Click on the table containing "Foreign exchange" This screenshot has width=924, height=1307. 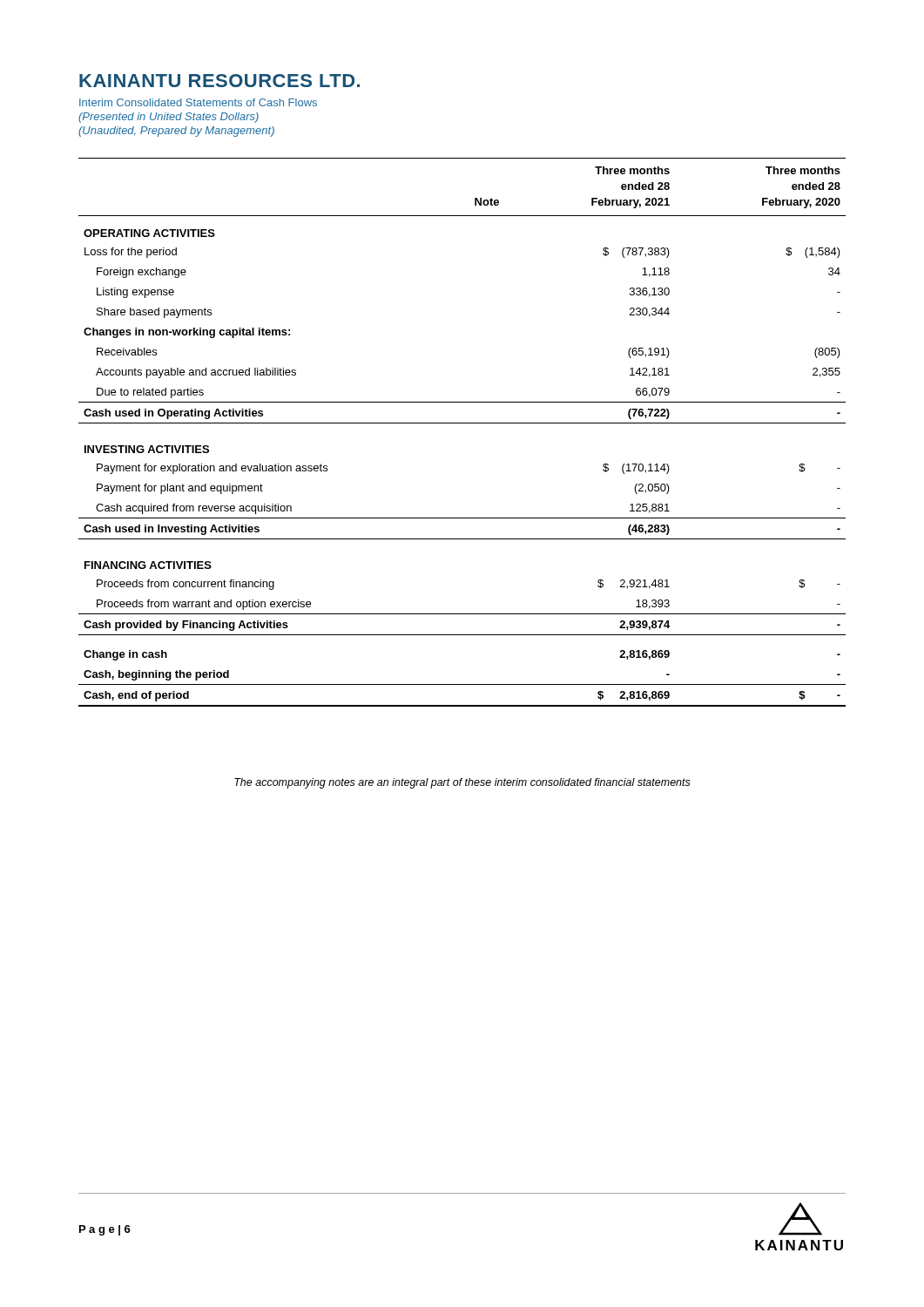[x=462, y=432]
